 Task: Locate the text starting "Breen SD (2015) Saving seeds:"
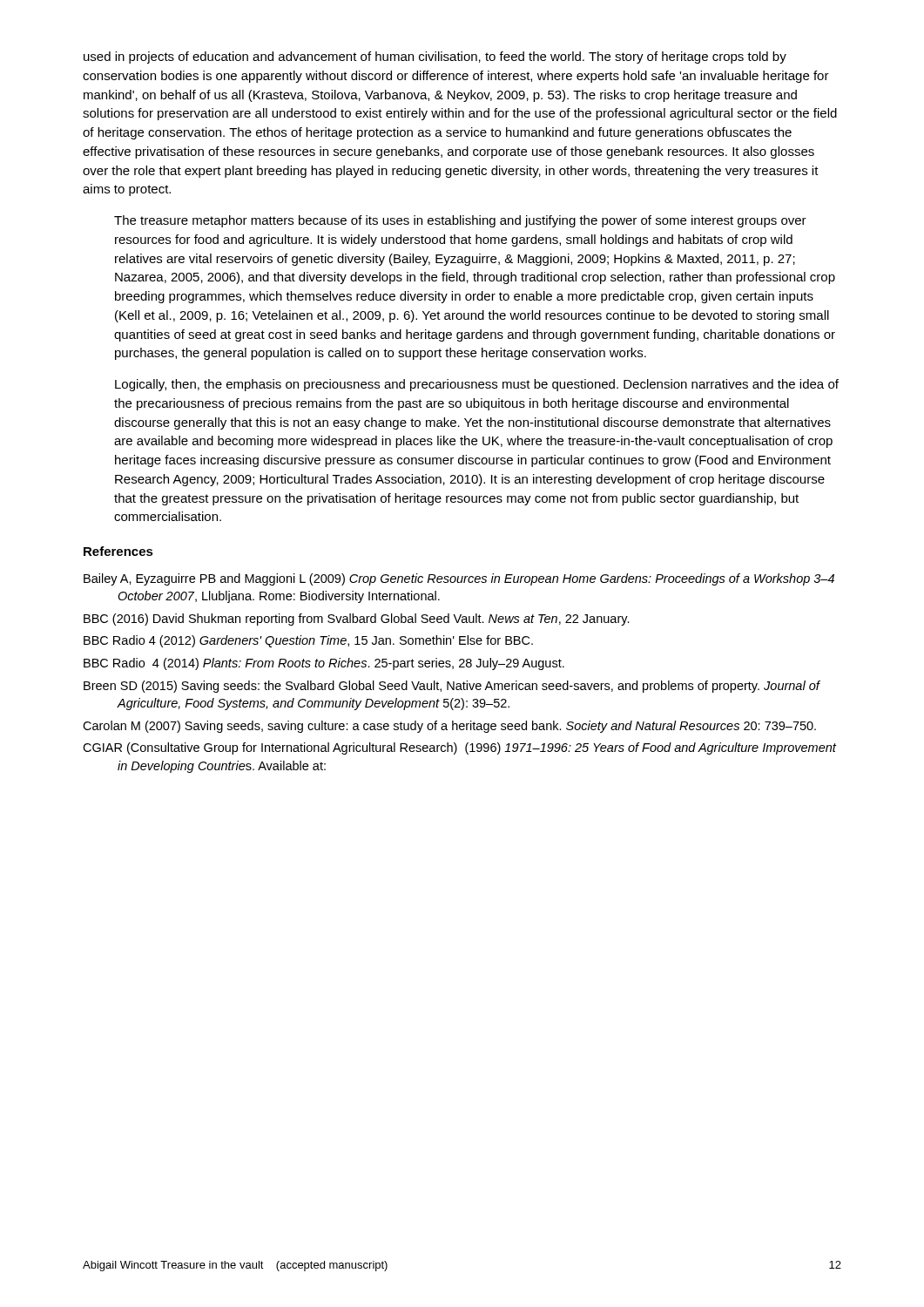tap(462, 695)
